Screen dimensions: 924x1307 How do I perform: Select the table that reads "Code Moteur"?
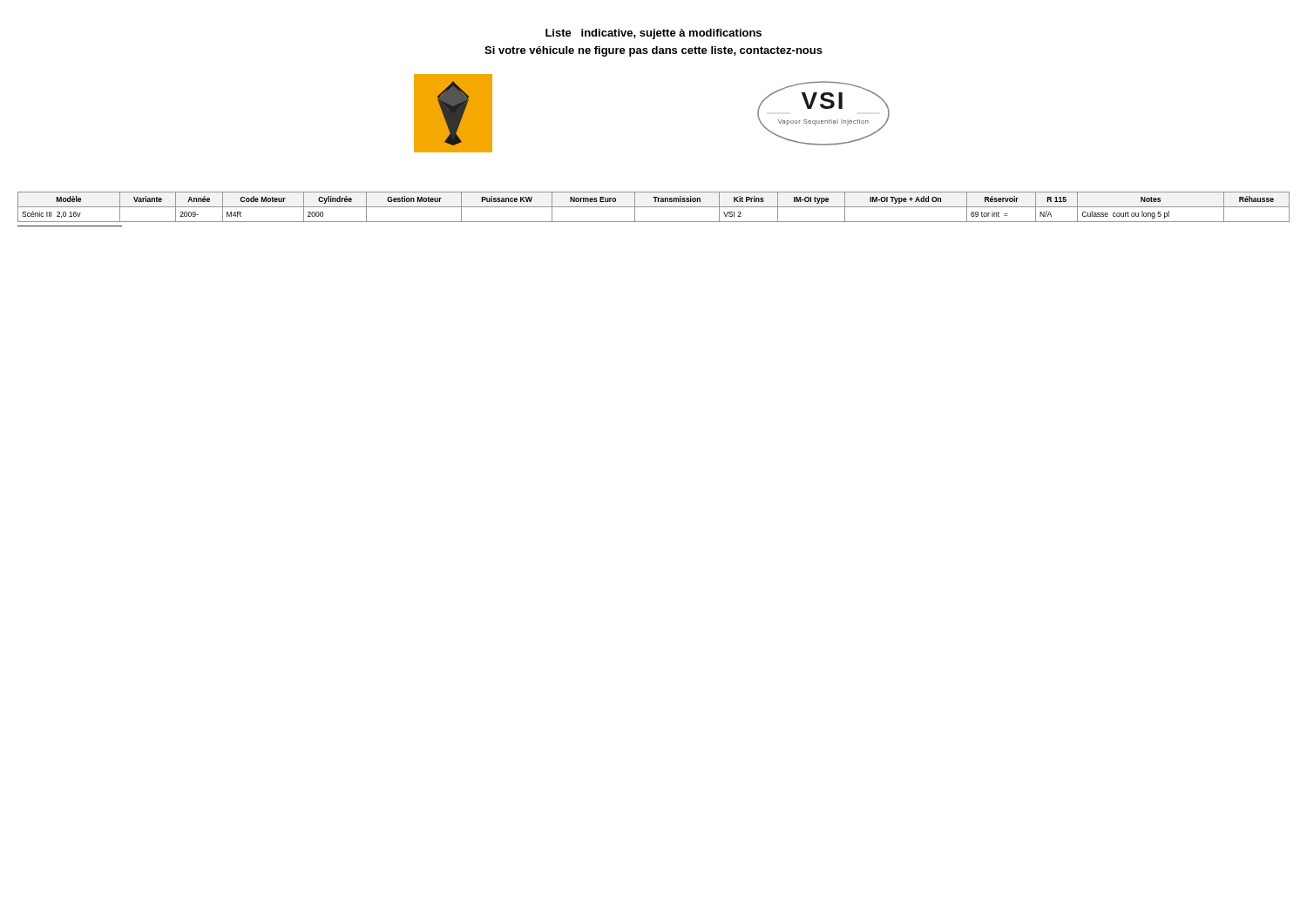[654, 209]
